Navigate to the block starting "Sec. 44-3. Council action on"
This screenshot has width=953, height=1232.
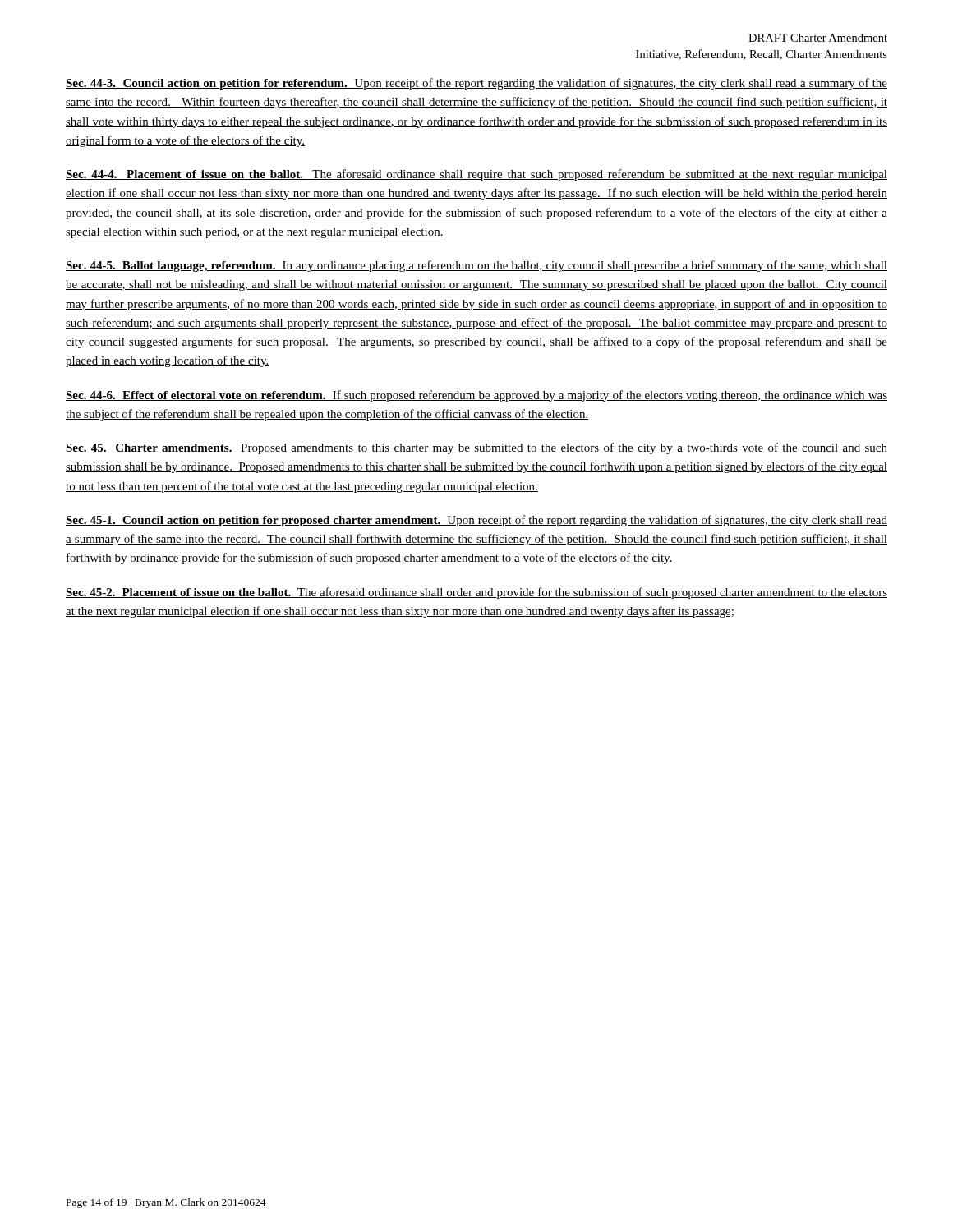tap(476, 112)
